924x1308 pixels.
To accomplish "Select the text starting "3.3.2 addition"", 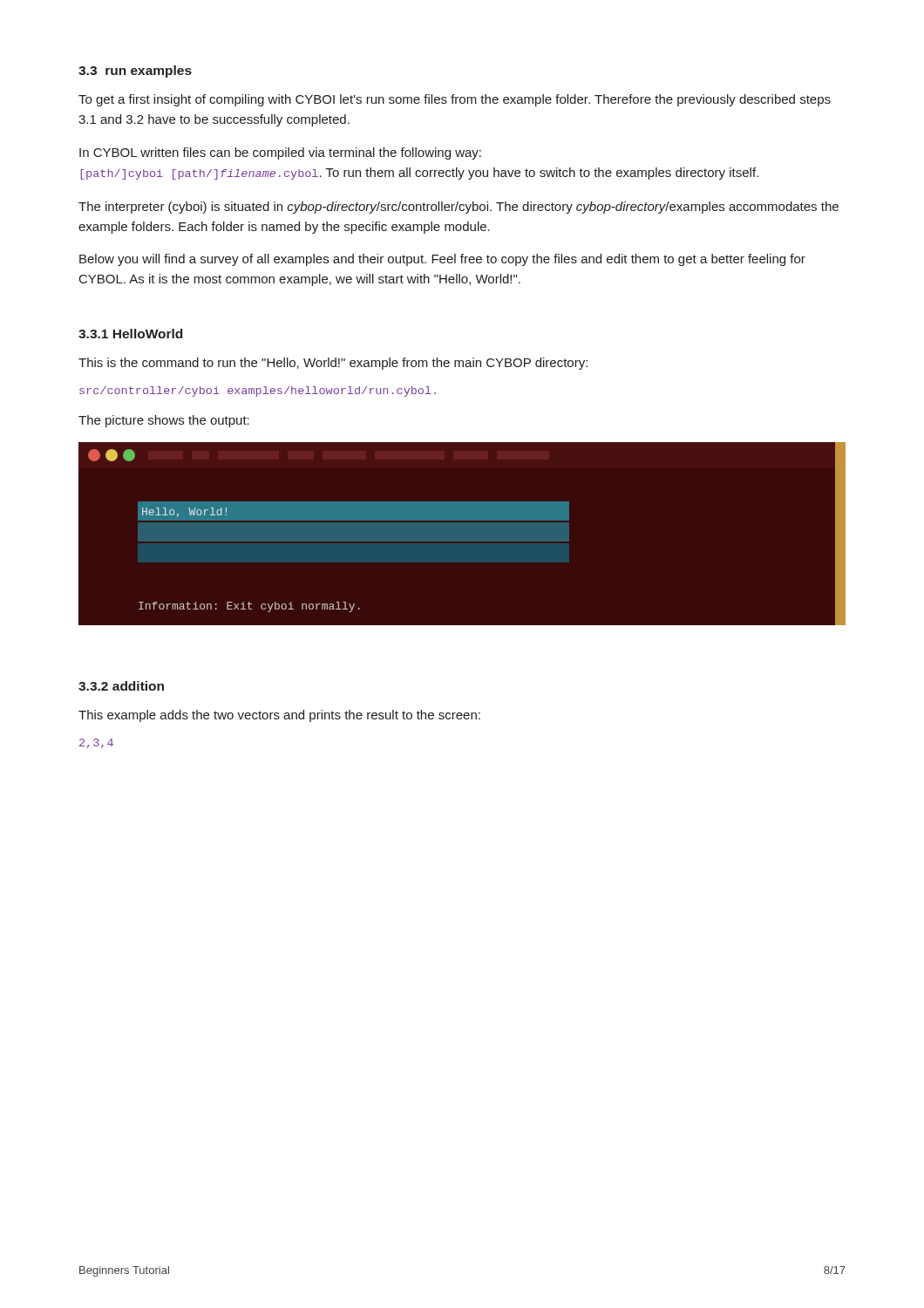I will pos(122,686).
